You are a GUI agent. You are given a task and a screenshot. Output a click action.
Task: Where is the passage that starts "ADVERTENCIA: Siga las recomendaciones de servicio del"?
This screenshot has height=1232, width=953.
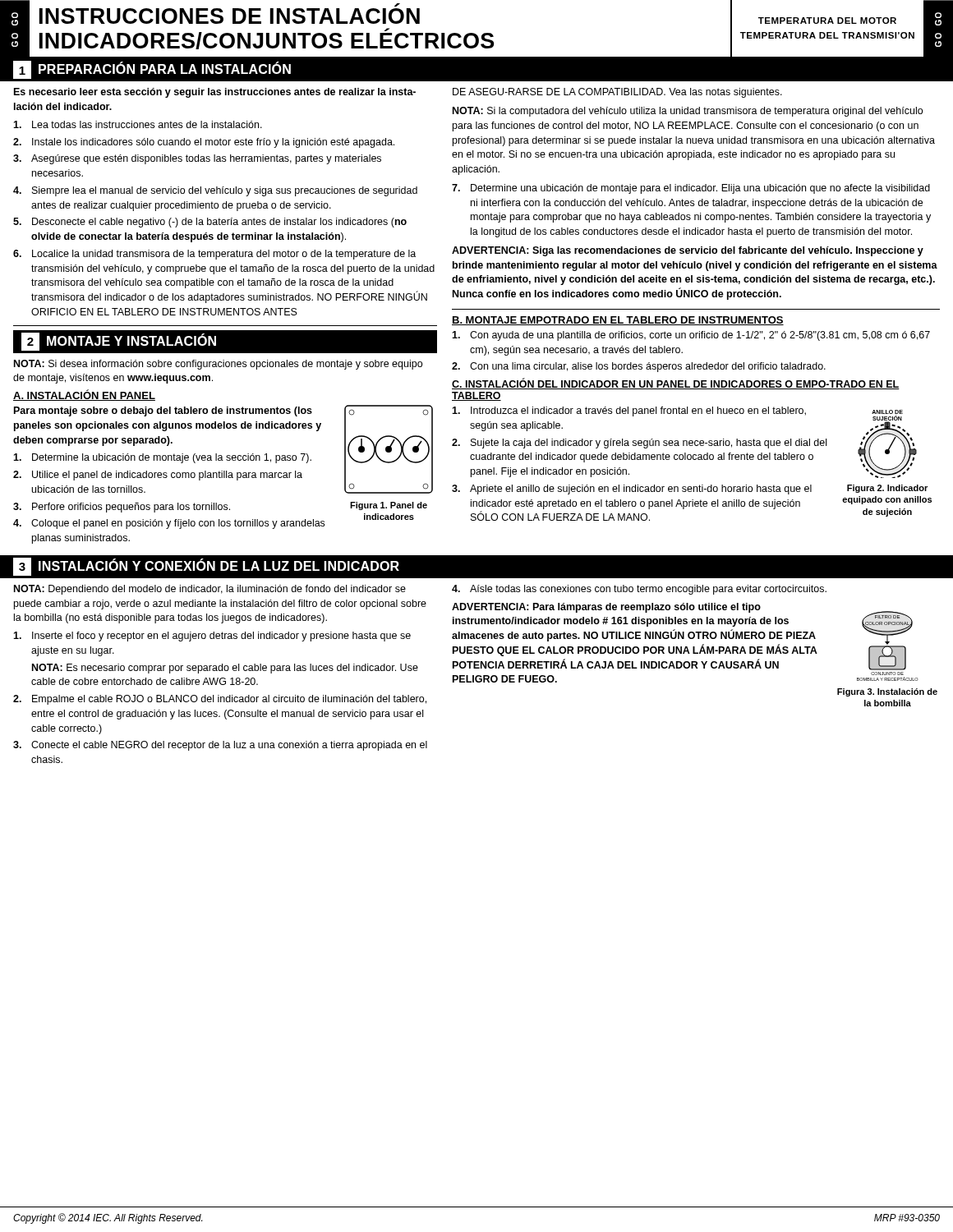[694, 272]
